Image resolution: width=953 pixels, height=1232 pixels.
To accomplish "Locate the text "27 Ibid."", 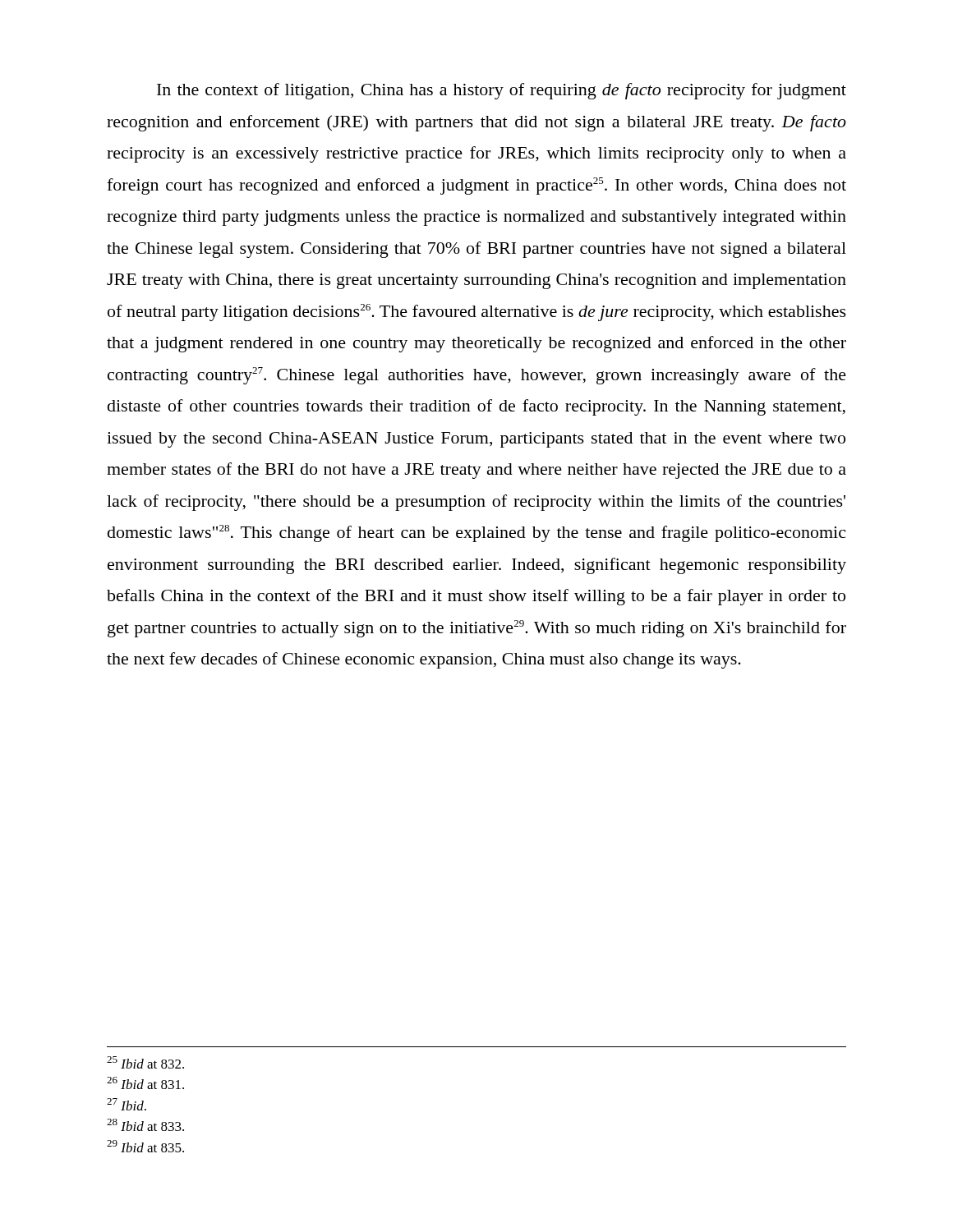I will (x=127, y=1104).
